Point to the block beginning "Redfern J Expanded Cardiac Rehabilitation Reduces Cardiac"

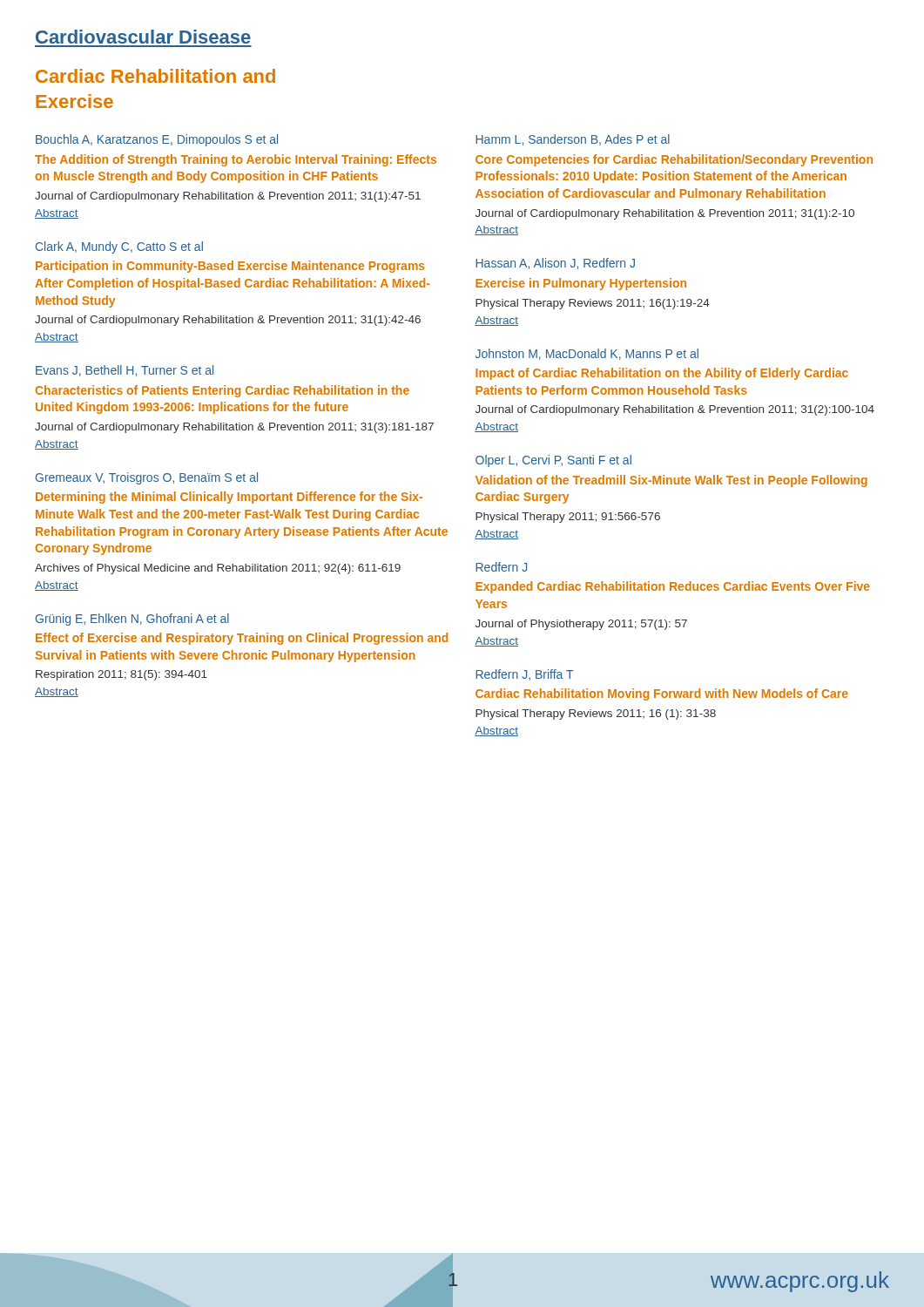[x=501, y=567]
